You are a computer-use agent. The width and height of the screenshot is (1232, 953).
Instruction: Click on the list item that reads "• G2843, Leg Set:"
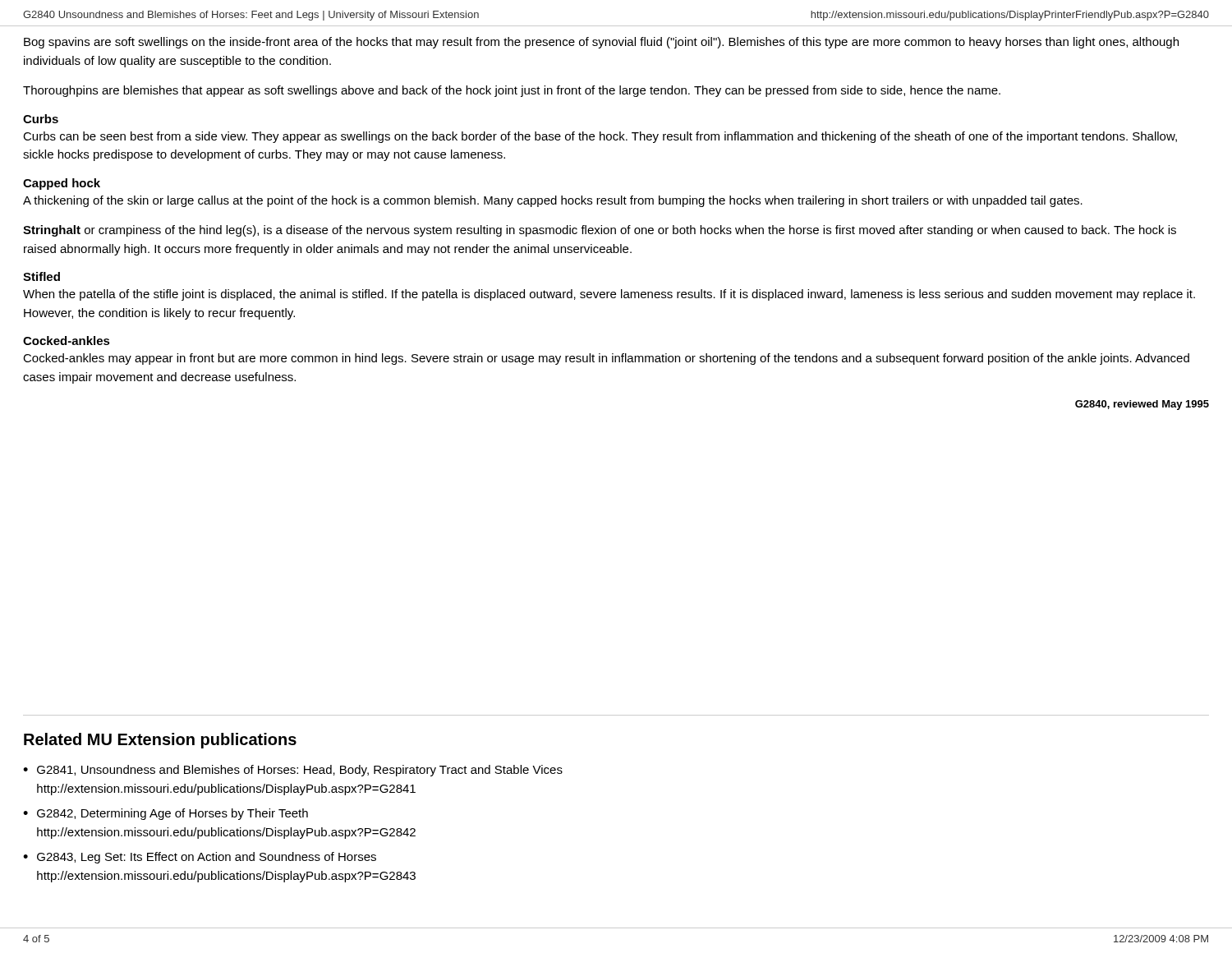(220, 866)
